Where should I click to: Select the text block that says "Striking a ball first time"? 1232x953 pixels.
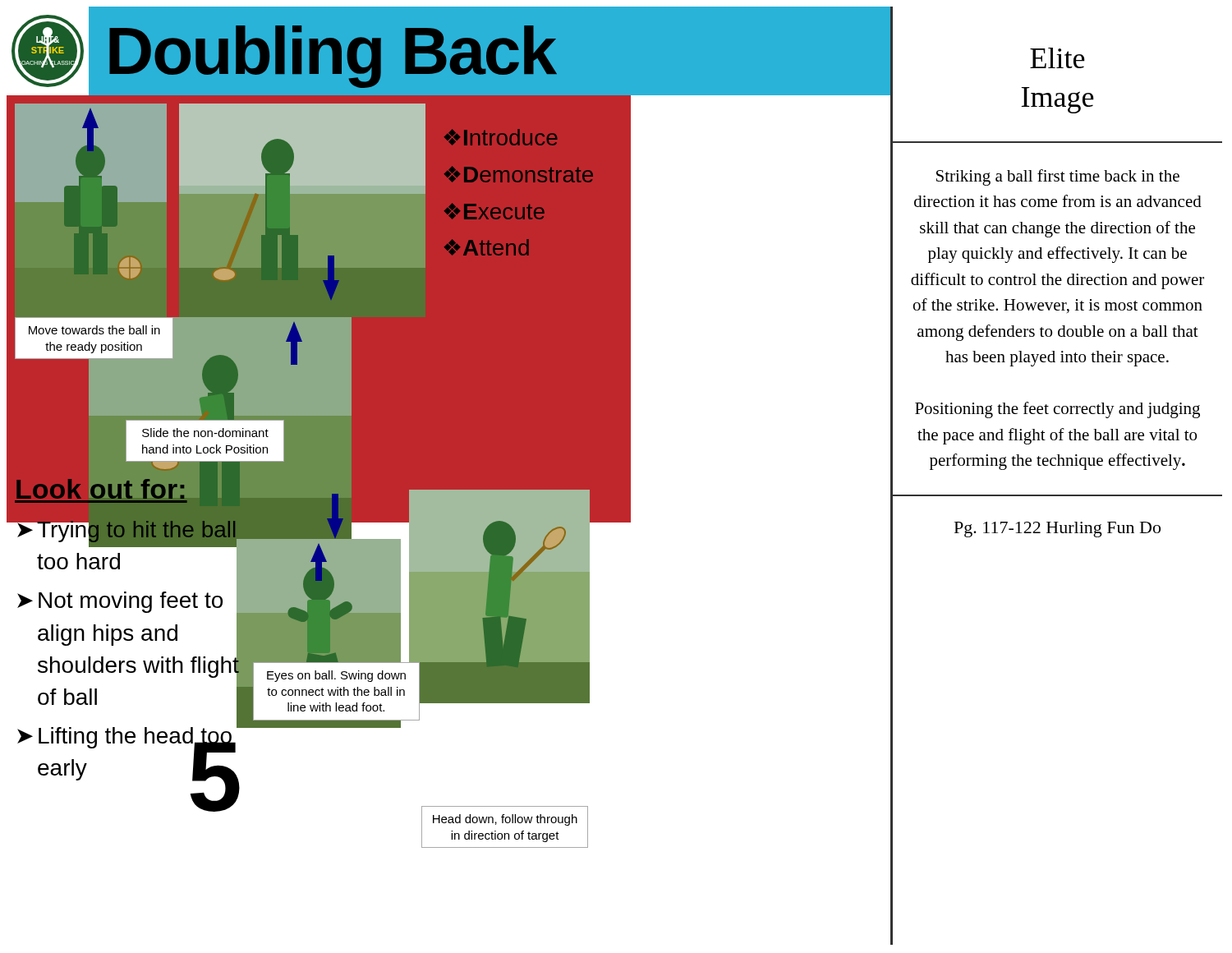(x=1057, y=318)
